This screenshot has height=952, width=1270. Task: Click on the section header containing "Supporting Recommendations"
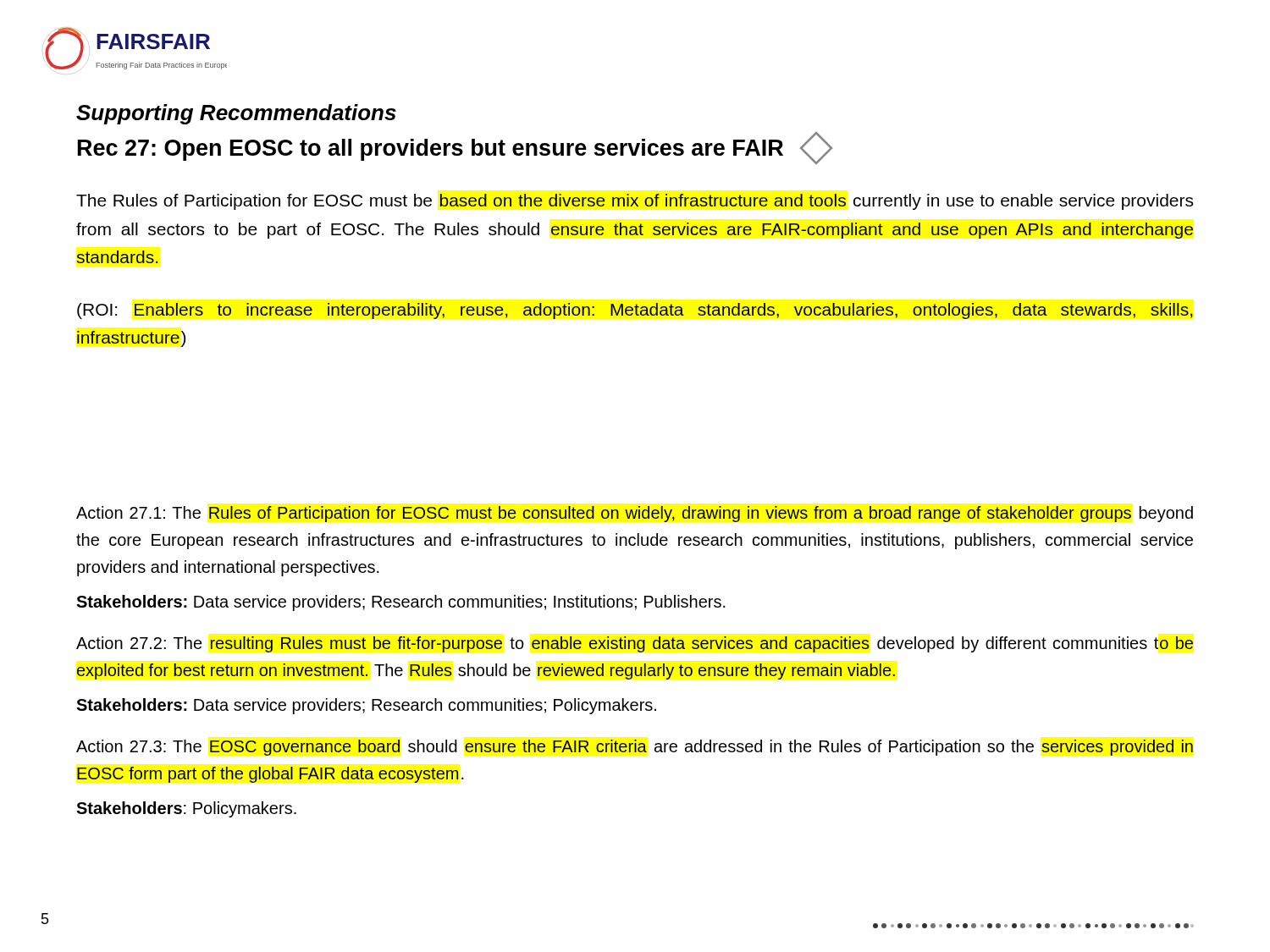coord(236,113)
